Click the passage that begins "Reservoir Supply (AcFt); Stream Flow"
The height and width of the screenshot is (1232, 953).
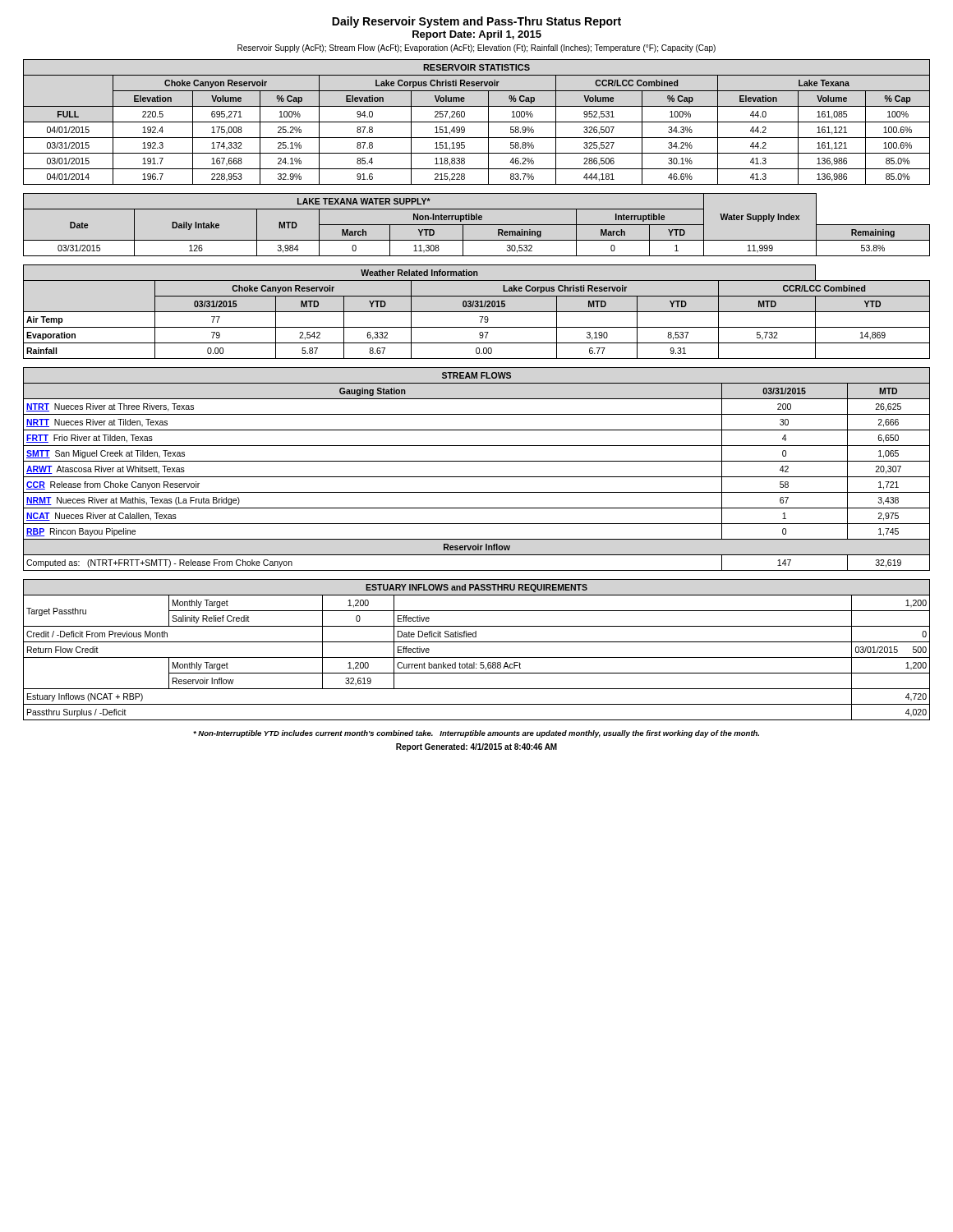[x=476, y=48]
